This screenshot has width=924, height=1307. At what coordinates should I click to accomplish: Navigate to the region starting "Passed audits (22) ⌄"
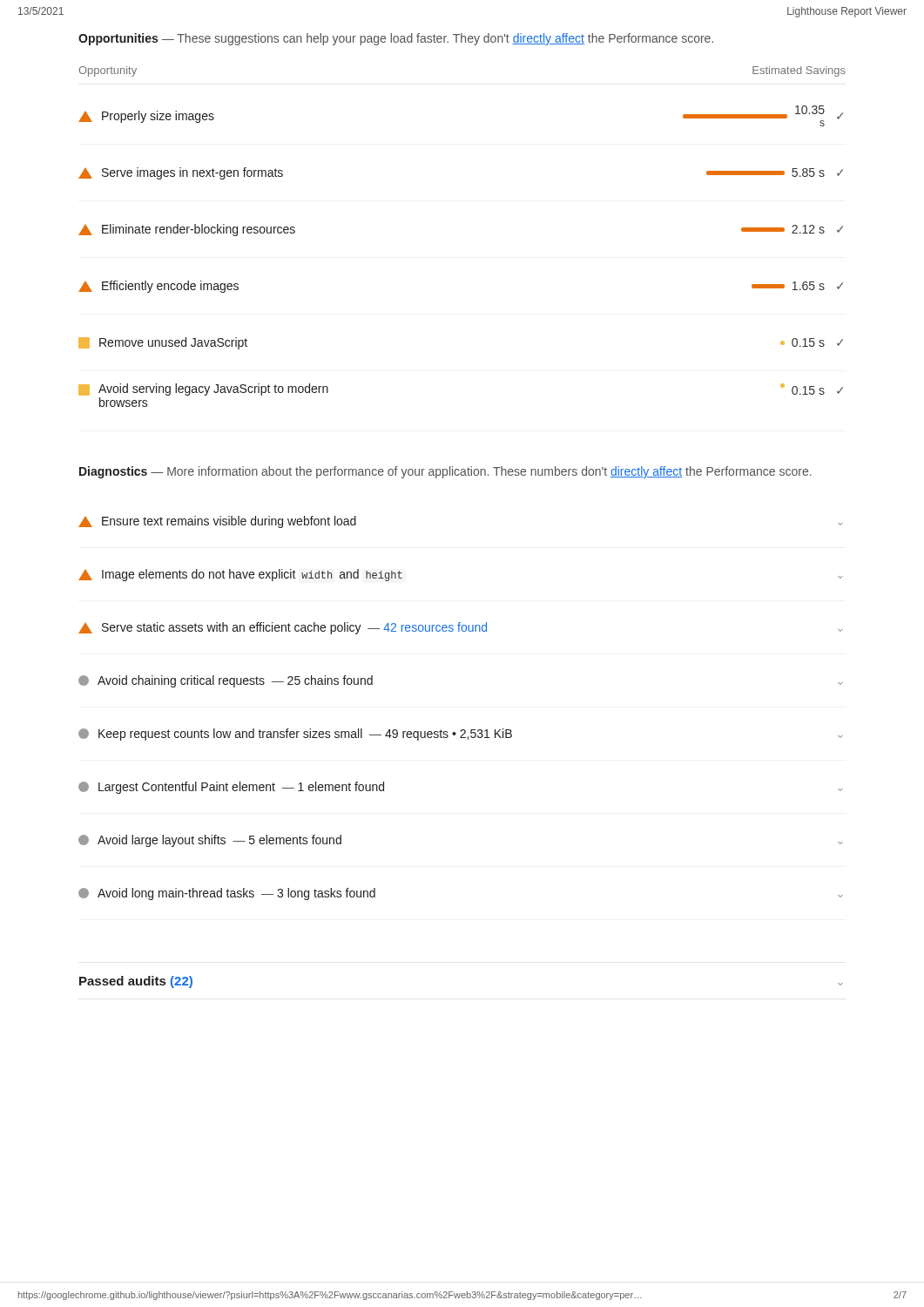(137, 982)
